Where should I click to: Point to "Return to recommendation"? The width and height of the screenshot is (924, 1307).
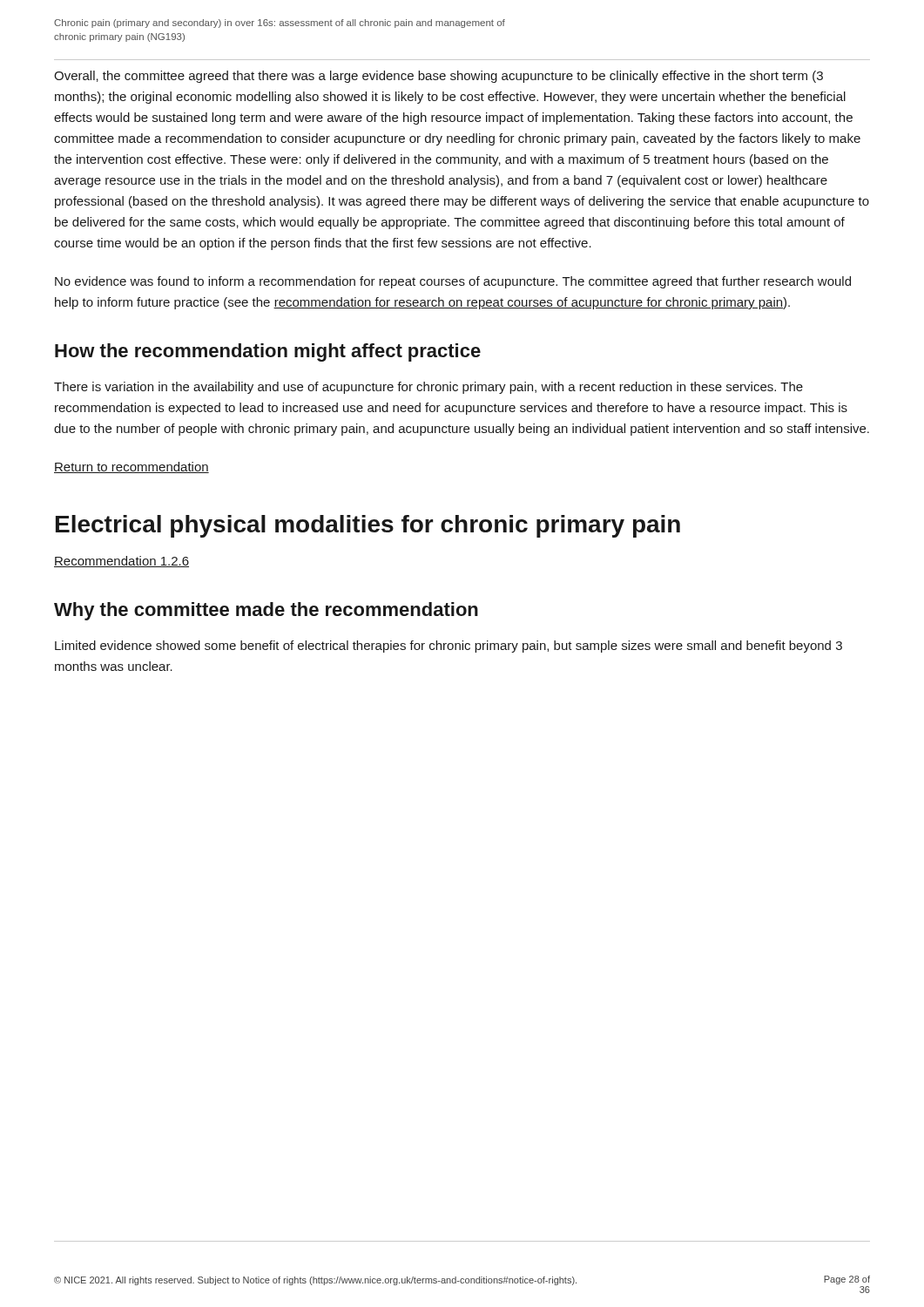pyautogui.click(x=132, y=467)
